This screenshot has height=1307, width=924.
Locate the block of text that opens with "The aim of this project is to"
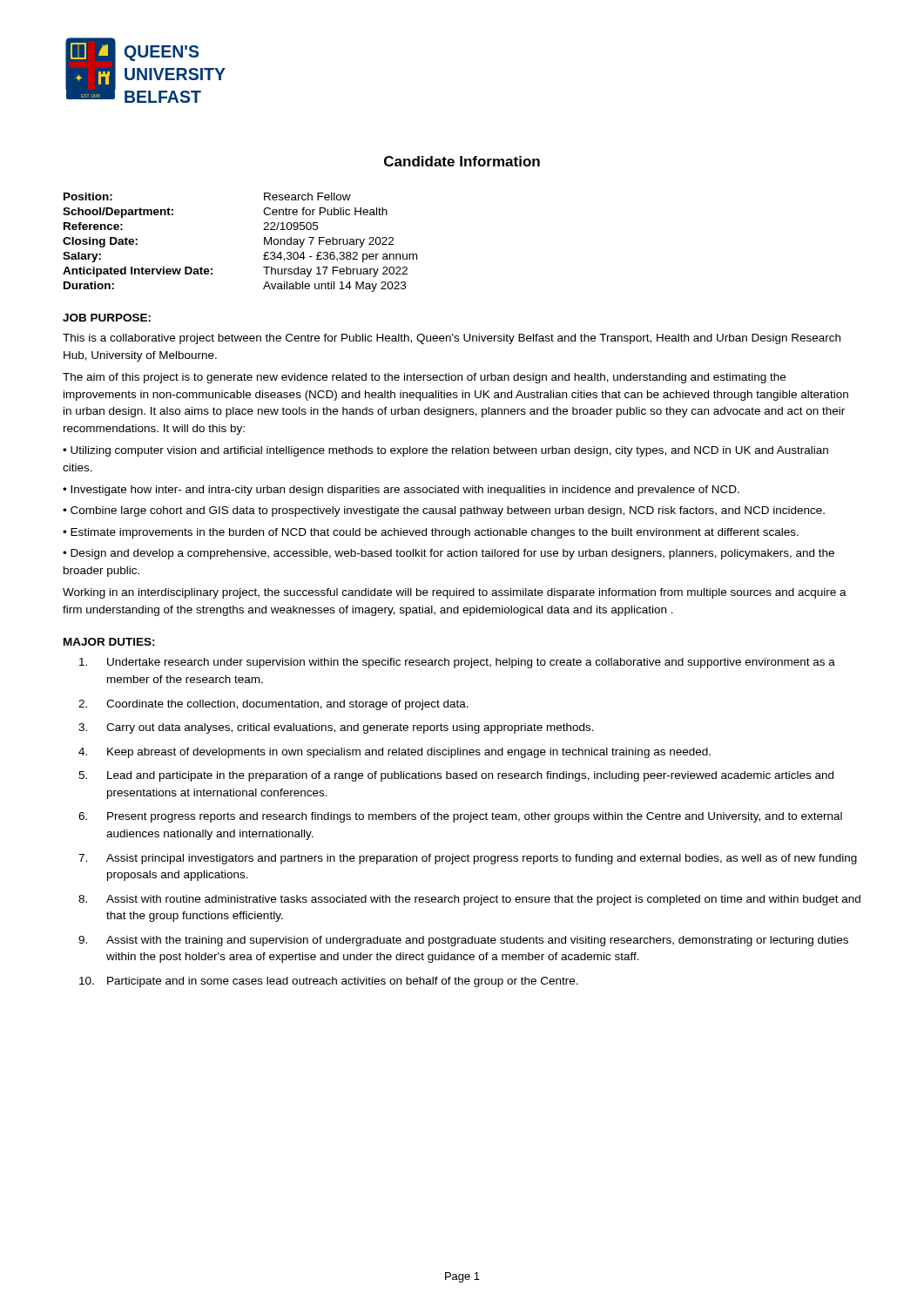click(x=456, y=402)
